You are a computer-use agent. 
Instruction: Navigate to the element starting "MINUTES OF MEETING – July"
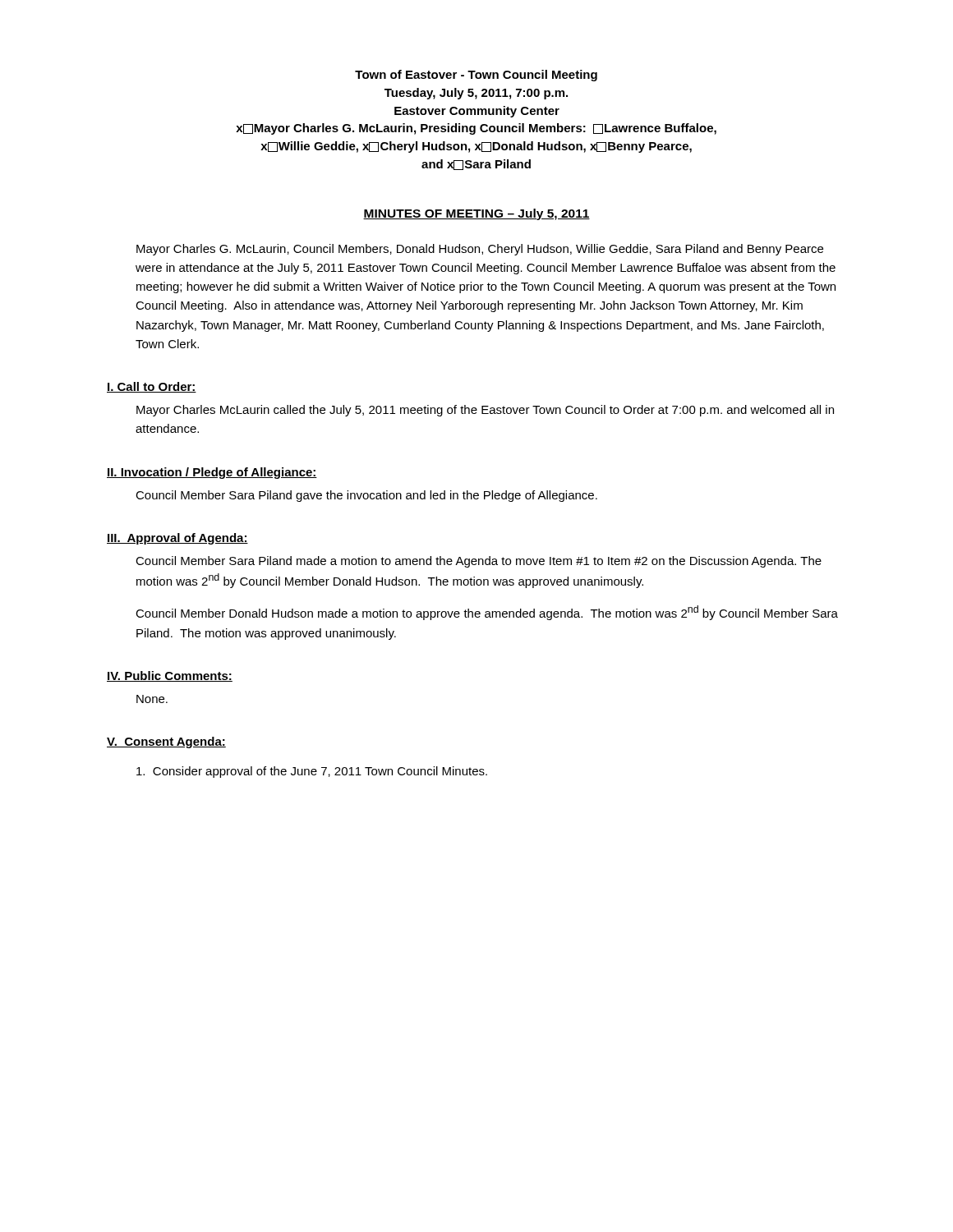pos(476,213)
